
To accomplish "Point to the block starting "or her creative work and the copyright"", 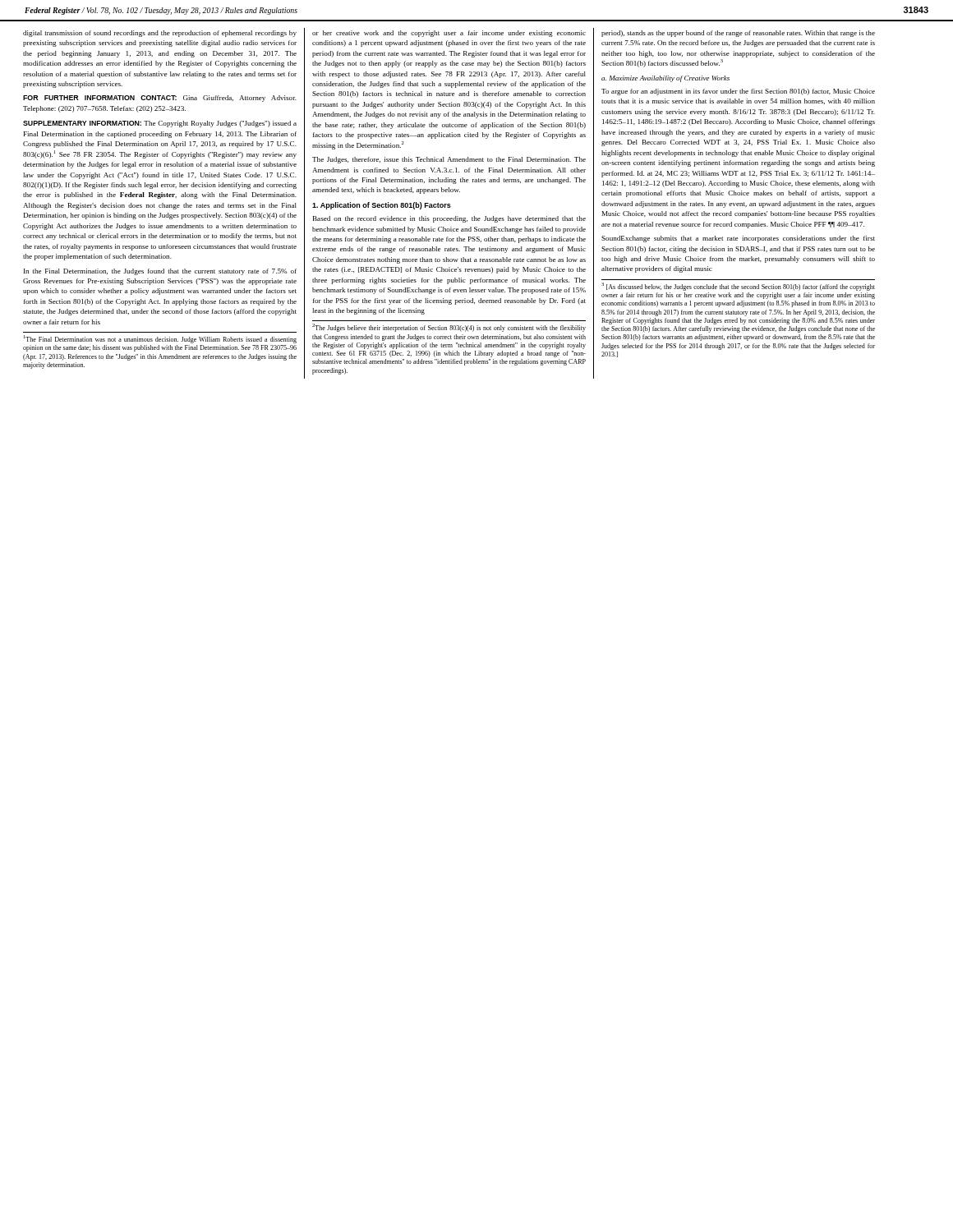I will (x=449, y=112).
